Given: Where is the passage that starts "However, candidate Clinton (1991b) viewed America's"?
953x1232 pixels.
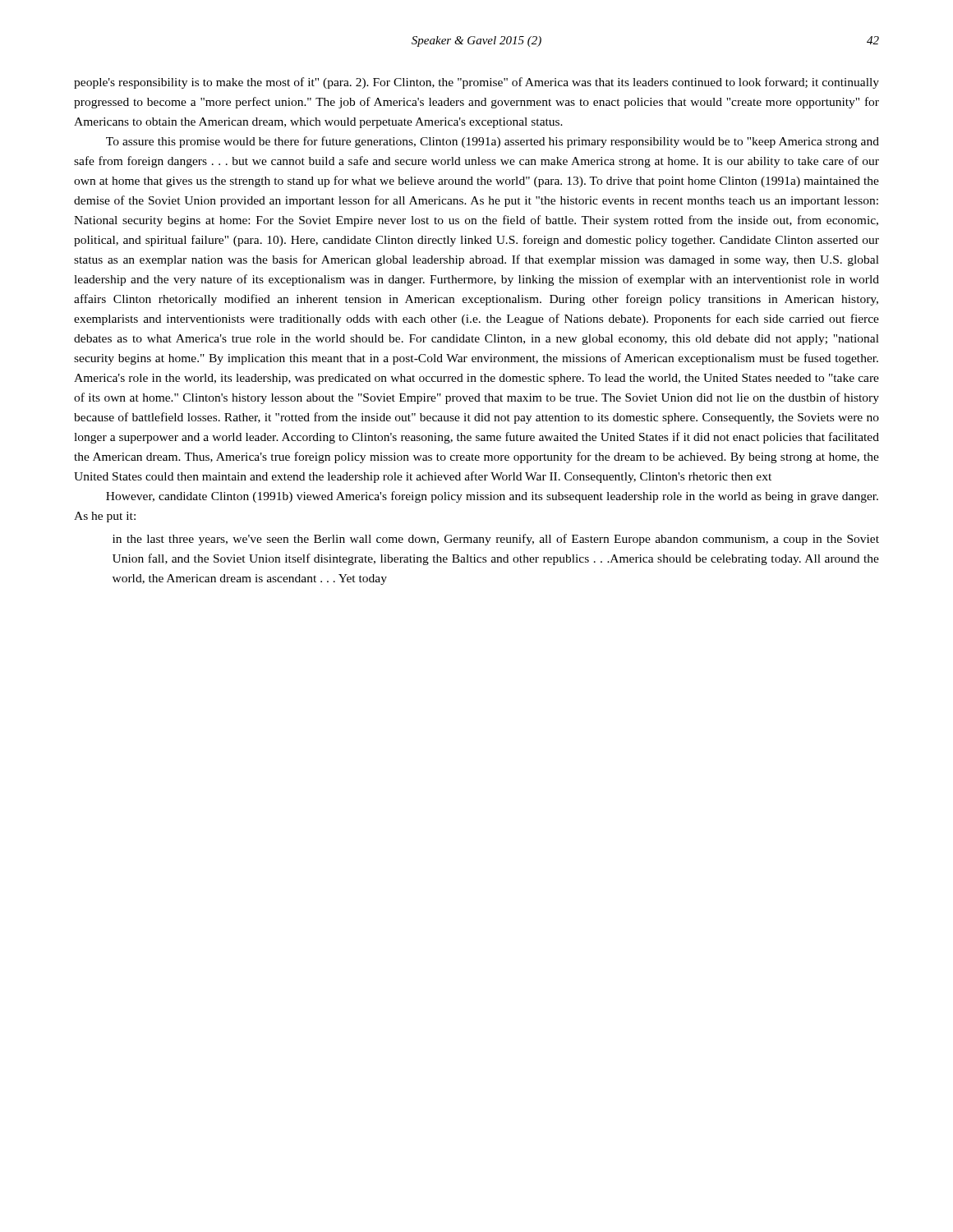Looking at the screenshot, I should click(x=476, y=506).
